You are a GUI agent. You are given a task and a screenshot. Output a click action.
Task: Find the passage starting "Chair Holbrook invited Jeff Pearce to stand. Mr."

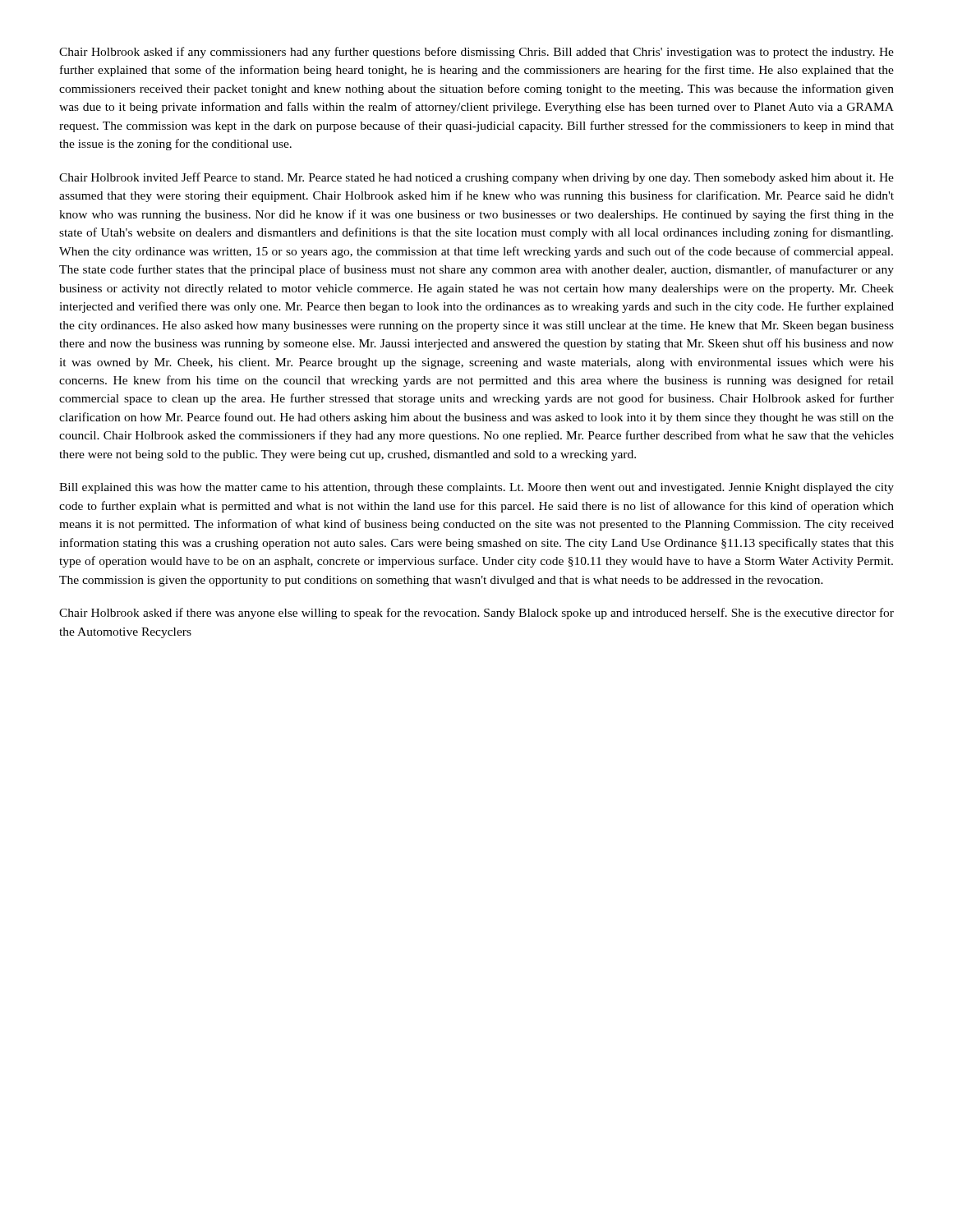(x=476, y=315)
